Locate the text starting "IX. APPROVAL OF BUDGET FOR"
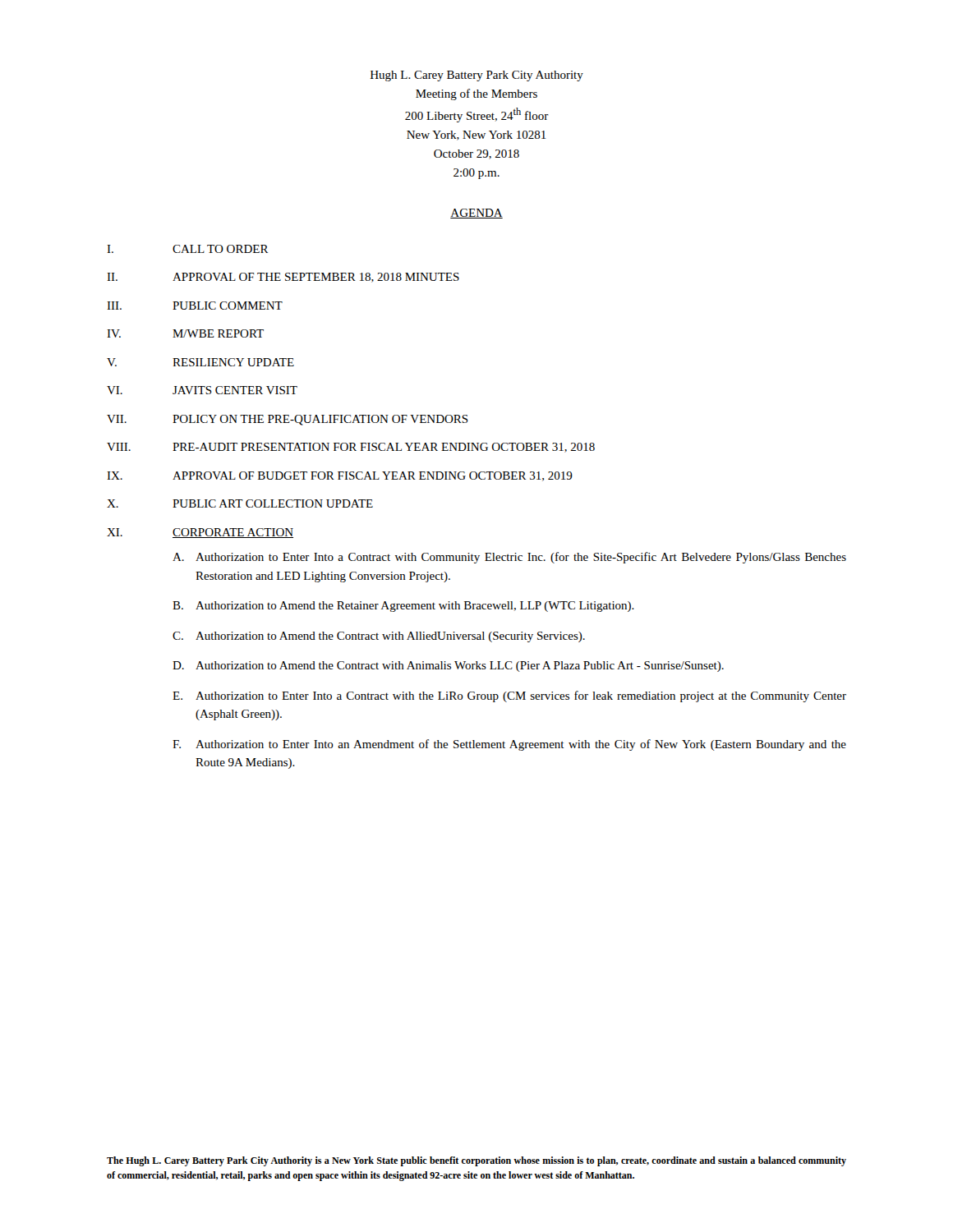This screenshot has width=953, height=1232. click(x=476, y=475)
